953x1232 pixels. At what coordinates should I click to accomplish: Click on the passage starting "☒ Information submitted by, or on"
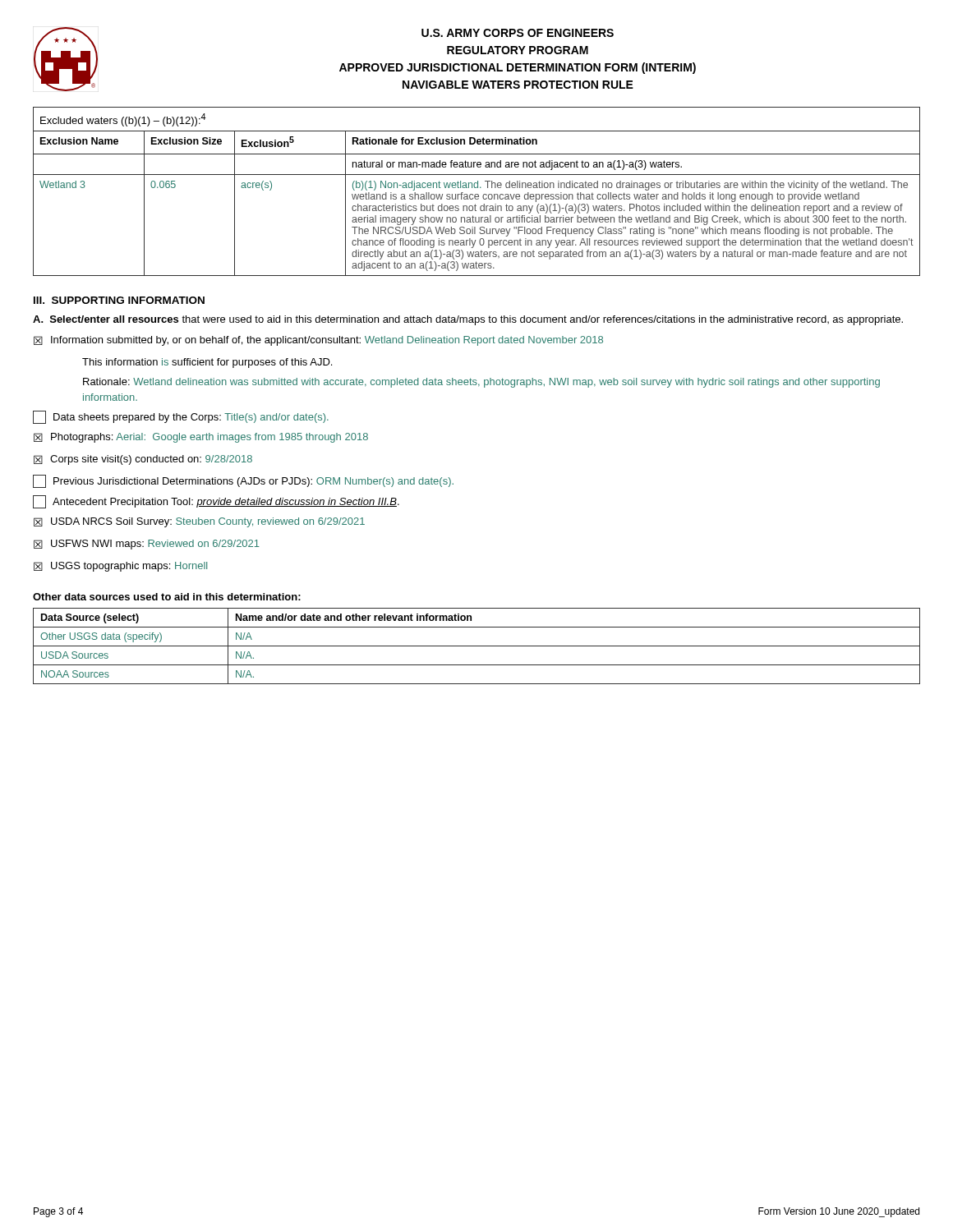(318, 341)
